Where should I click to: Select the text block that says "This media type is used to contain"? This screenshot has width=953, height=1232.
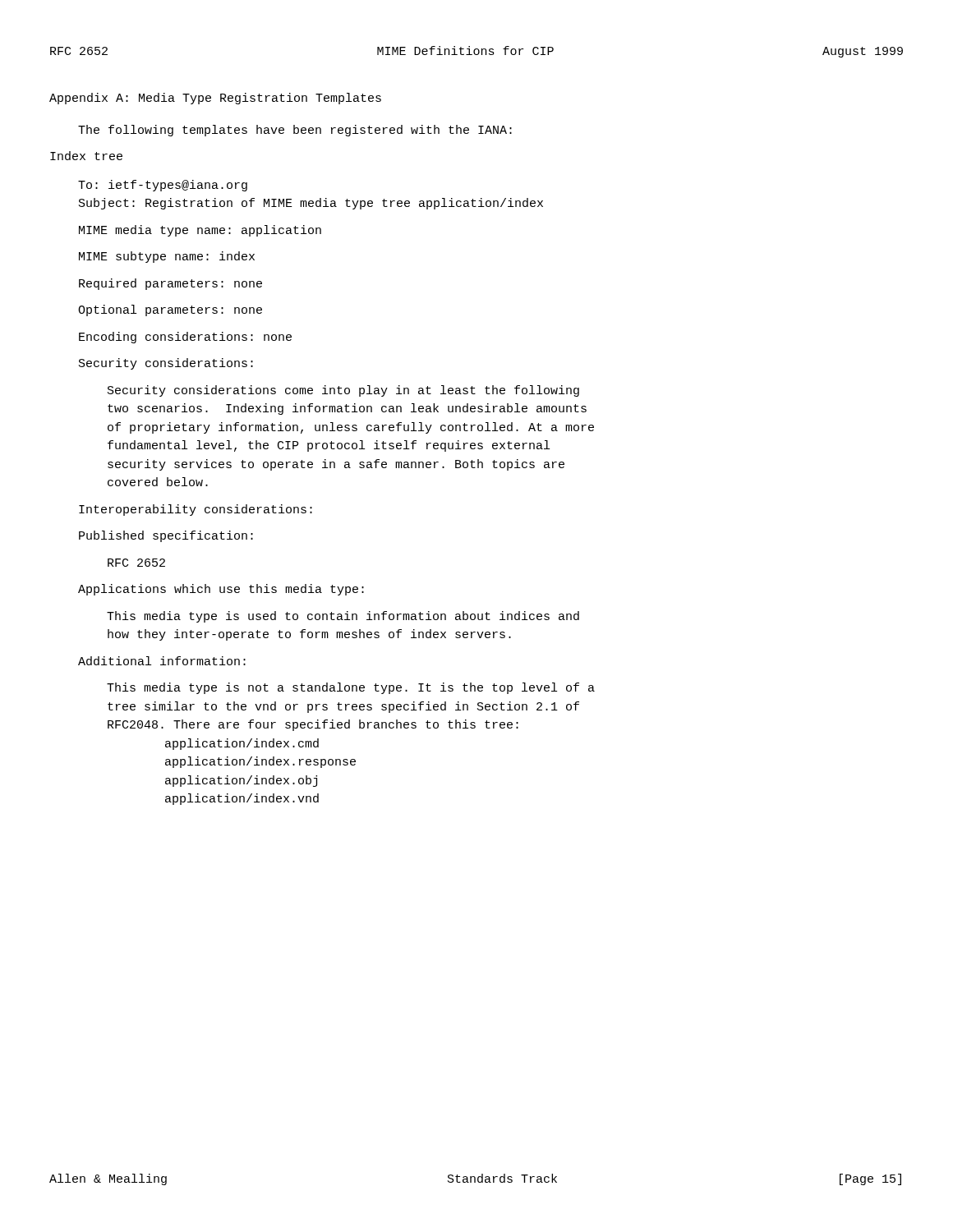[x=343, y=626]
